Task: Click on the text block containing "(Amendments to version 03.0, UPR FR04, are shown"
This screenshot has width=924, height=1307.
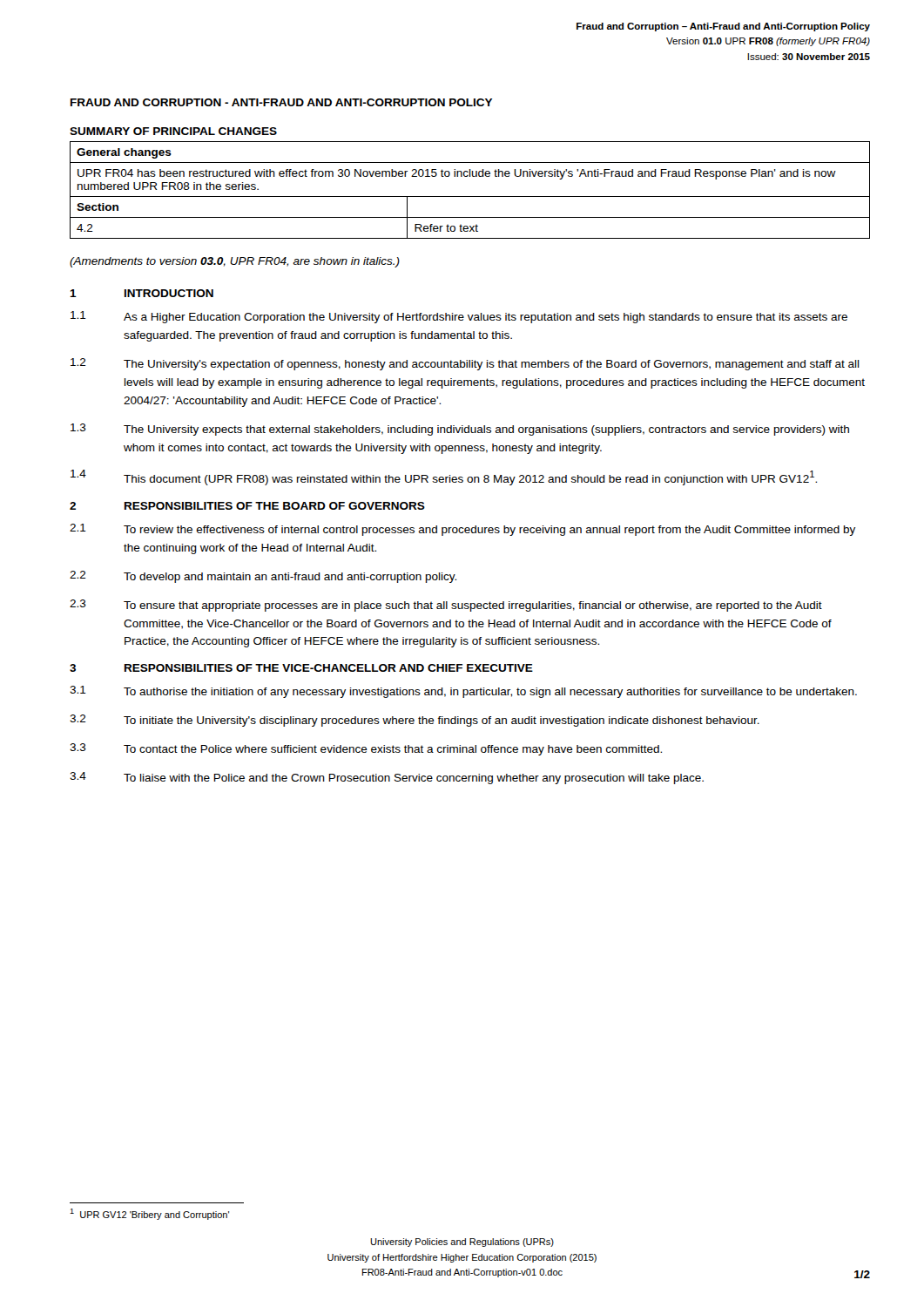Action: click(235, 261)
